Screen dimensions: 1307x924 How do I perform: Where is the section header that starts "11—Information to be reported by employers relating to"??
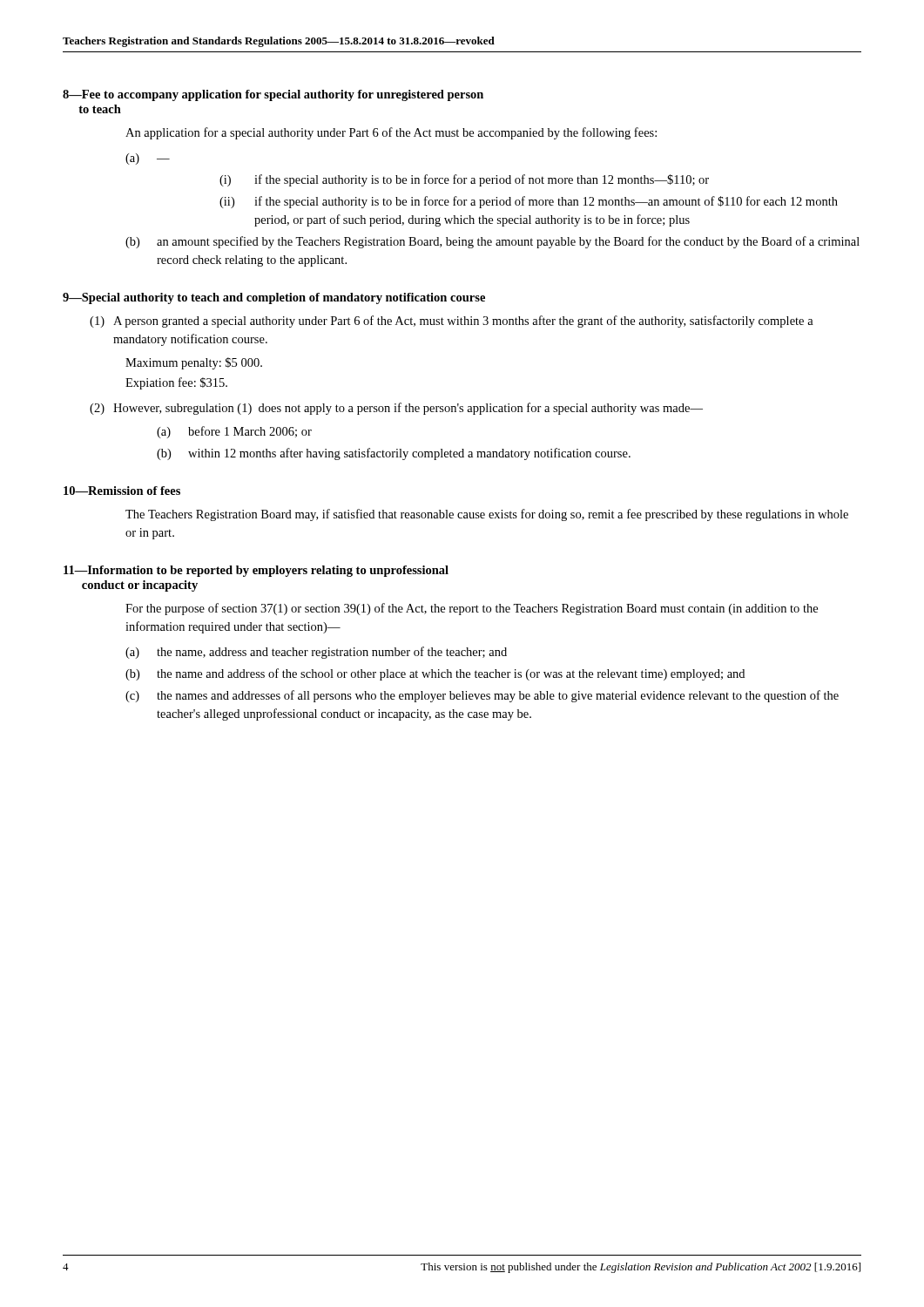256,577
